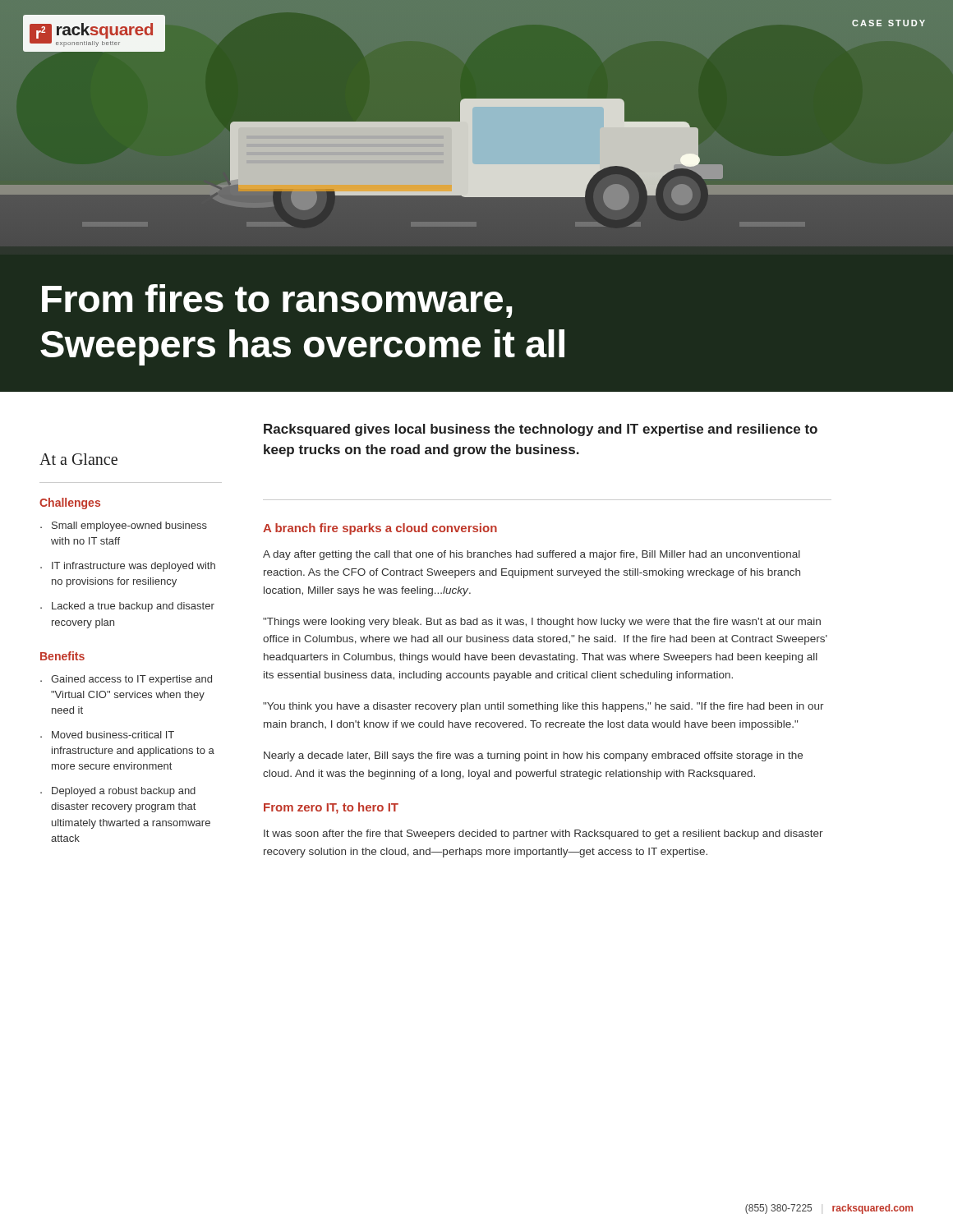Screen dimensions: 1232x953
Task: Navigate to the element starting "· Small employee-owned business with no IT staff"
Action: (123, 532)
